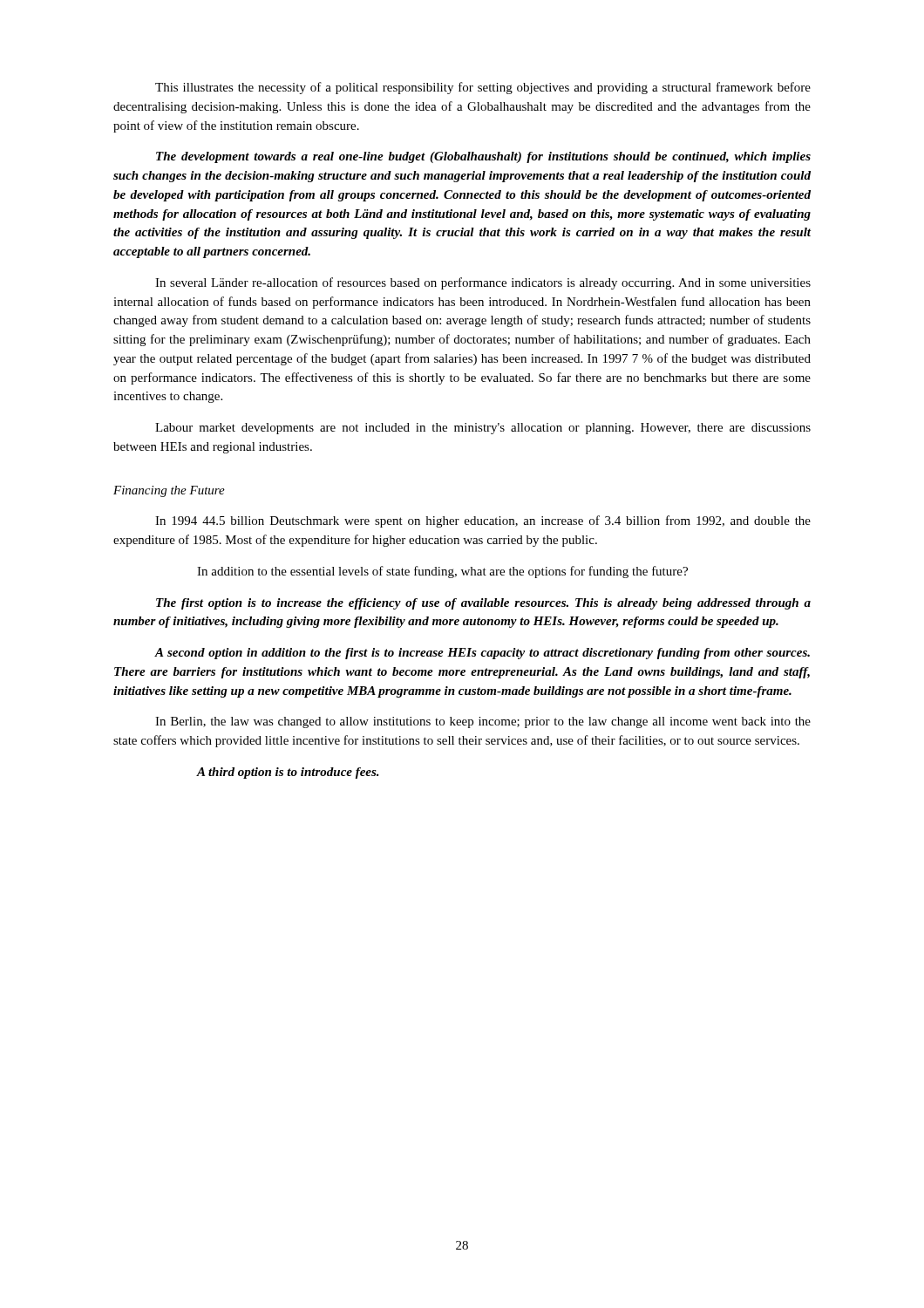
Task: Where is the passage that starts "The first option"?
Action: click(462, 612)
